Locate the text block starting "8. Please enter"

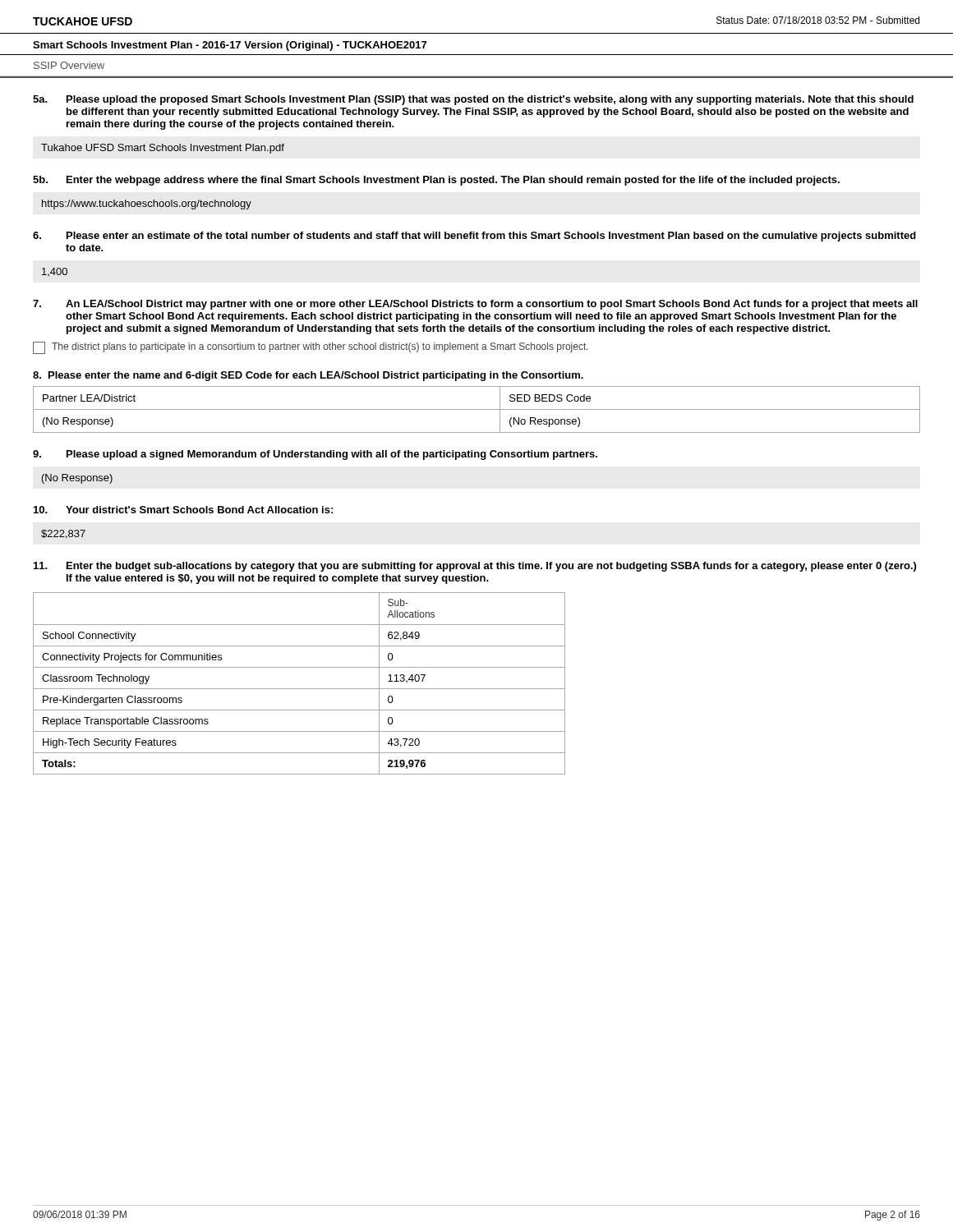[x=308, y=375]
